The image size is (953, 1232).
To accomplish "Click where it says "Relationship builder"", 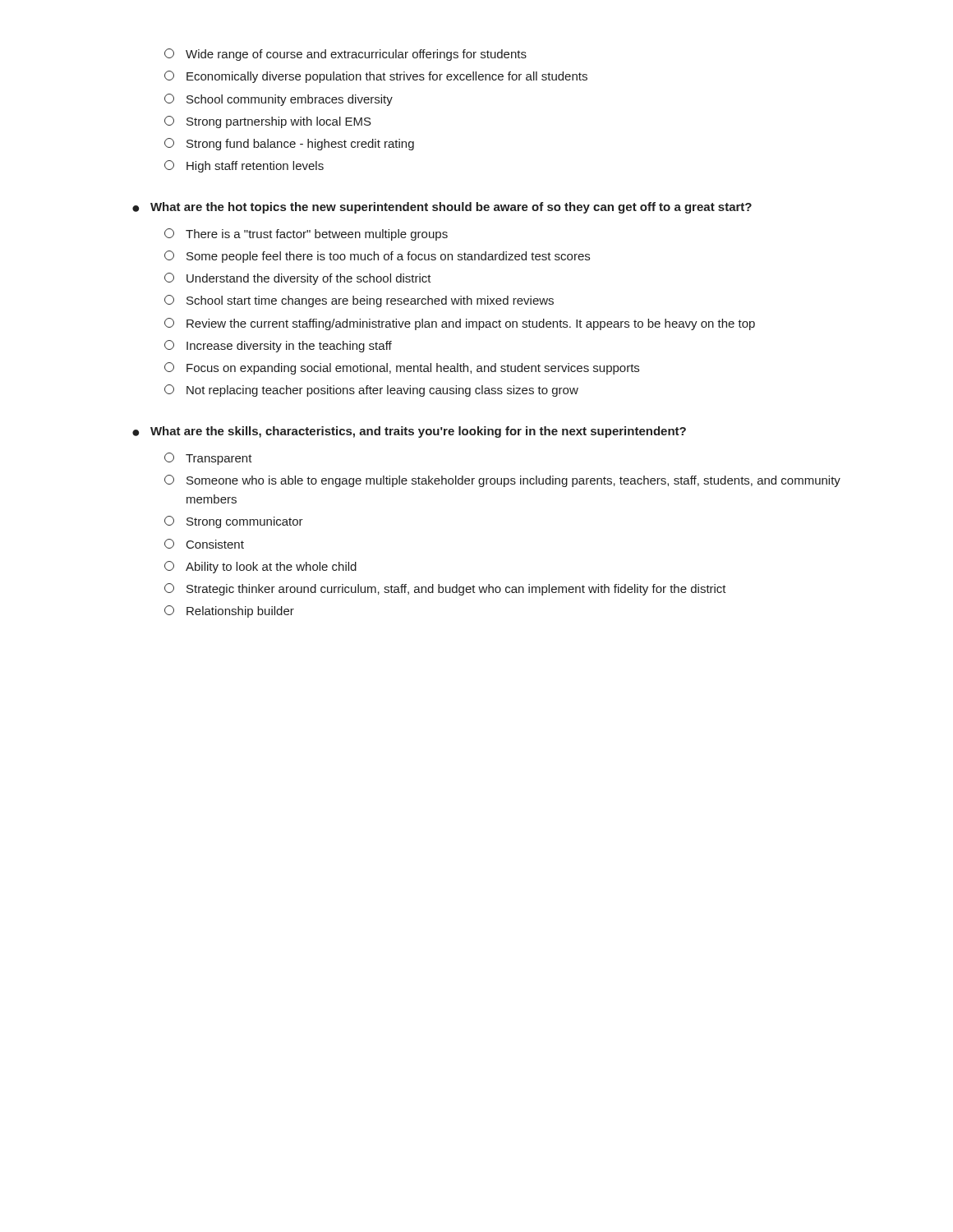I will click(x=229, y=611).
